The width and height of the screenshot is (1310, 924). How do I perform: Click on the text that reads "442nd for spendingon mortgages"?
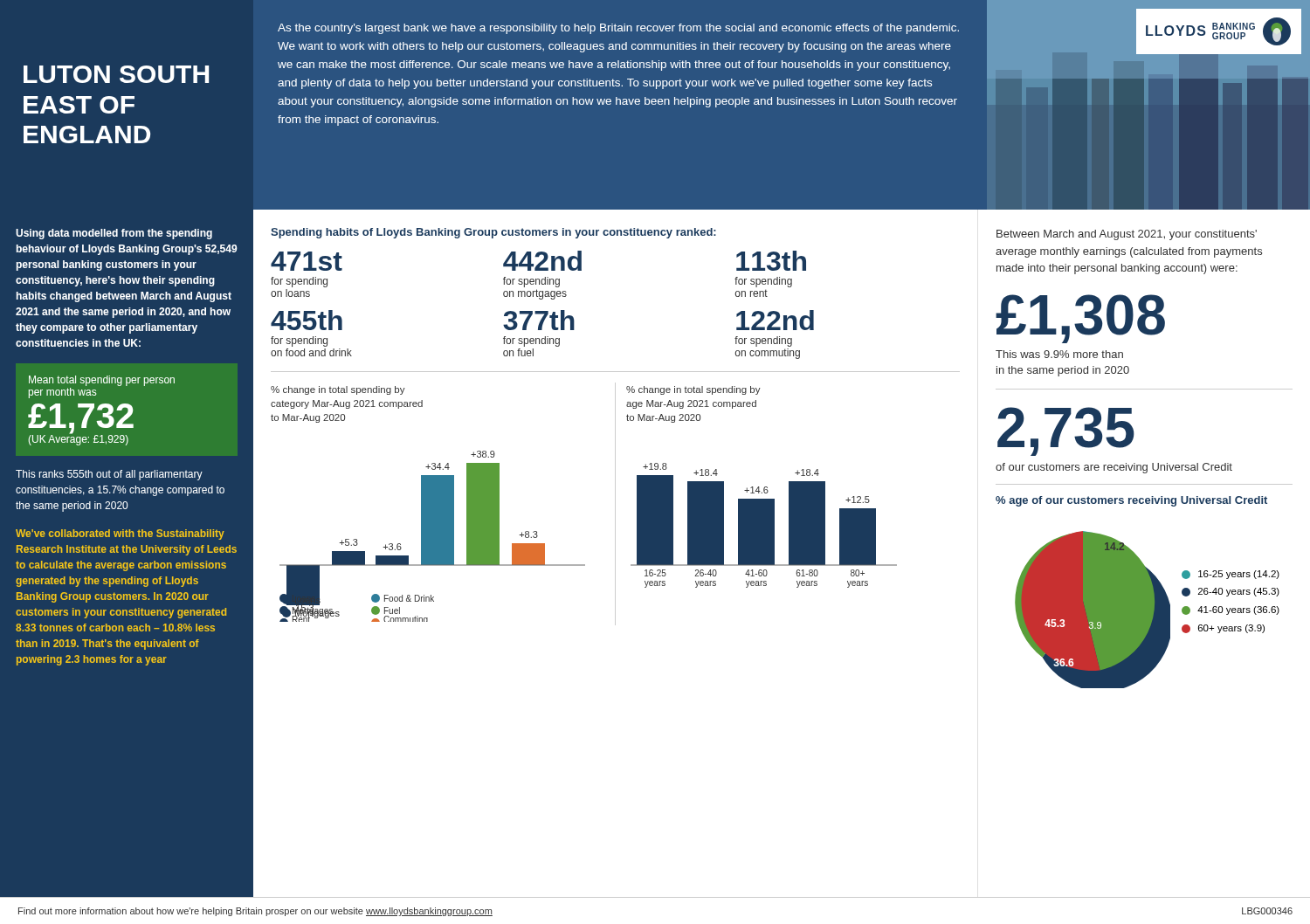[x=542, y=261]
